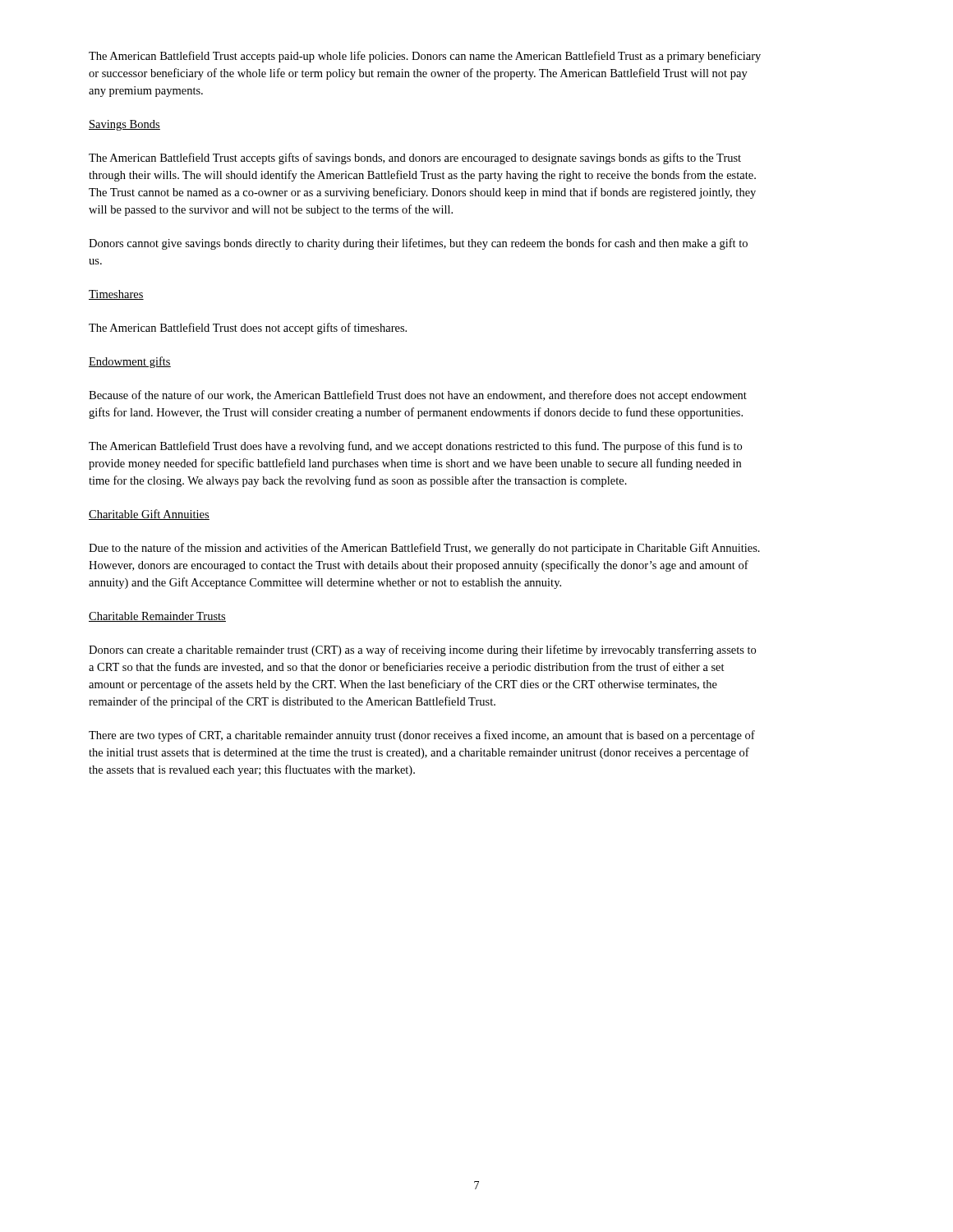Viewport: 953px width, 1232px height.
Task: Click on the text block containing "Due to the nature of the mission"
Action: coord(425,565)
